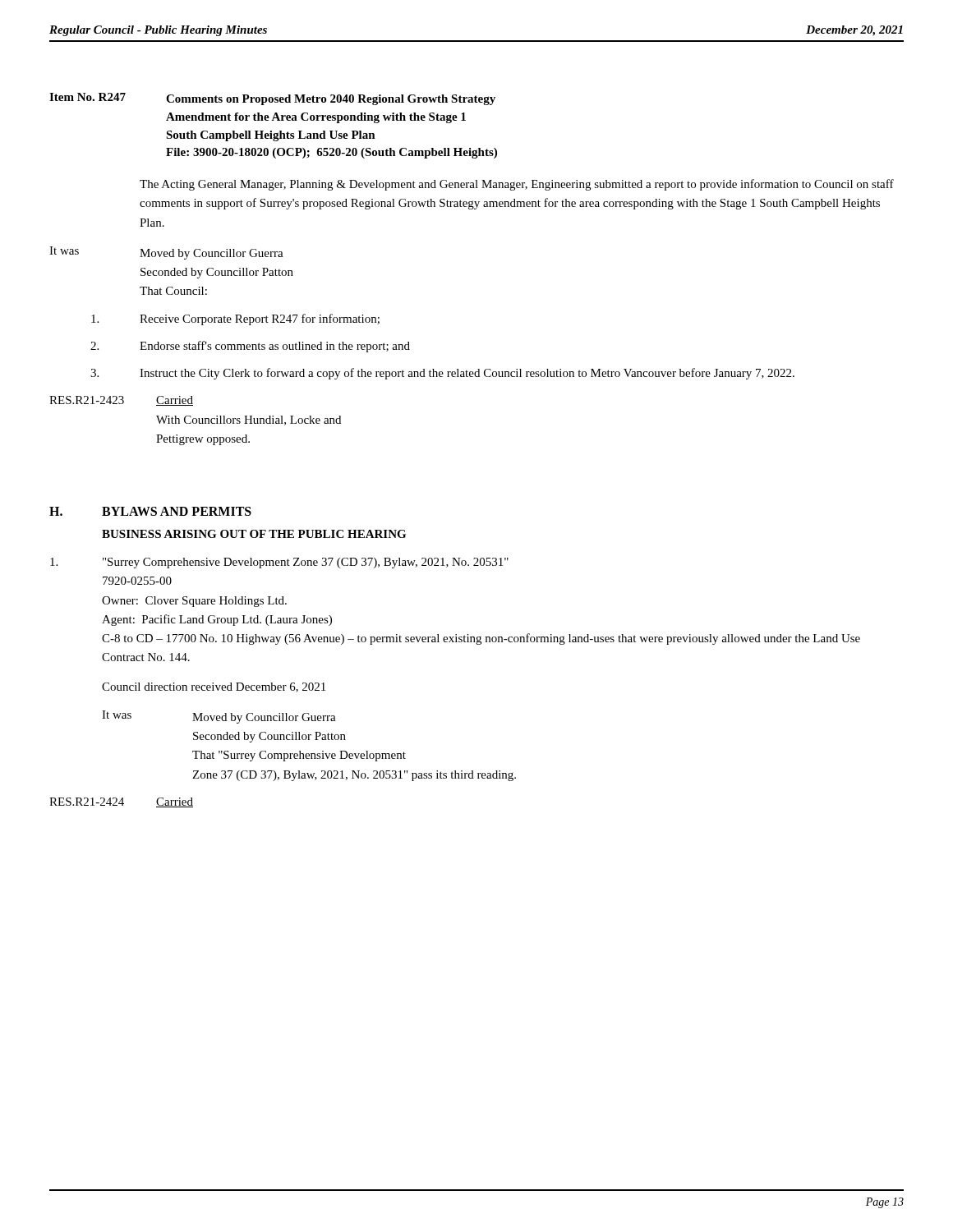Find the list item that reads "2. Endorse staff's comments as outlined"
This screenshot has height=1232, width=953.
point(250,347)
